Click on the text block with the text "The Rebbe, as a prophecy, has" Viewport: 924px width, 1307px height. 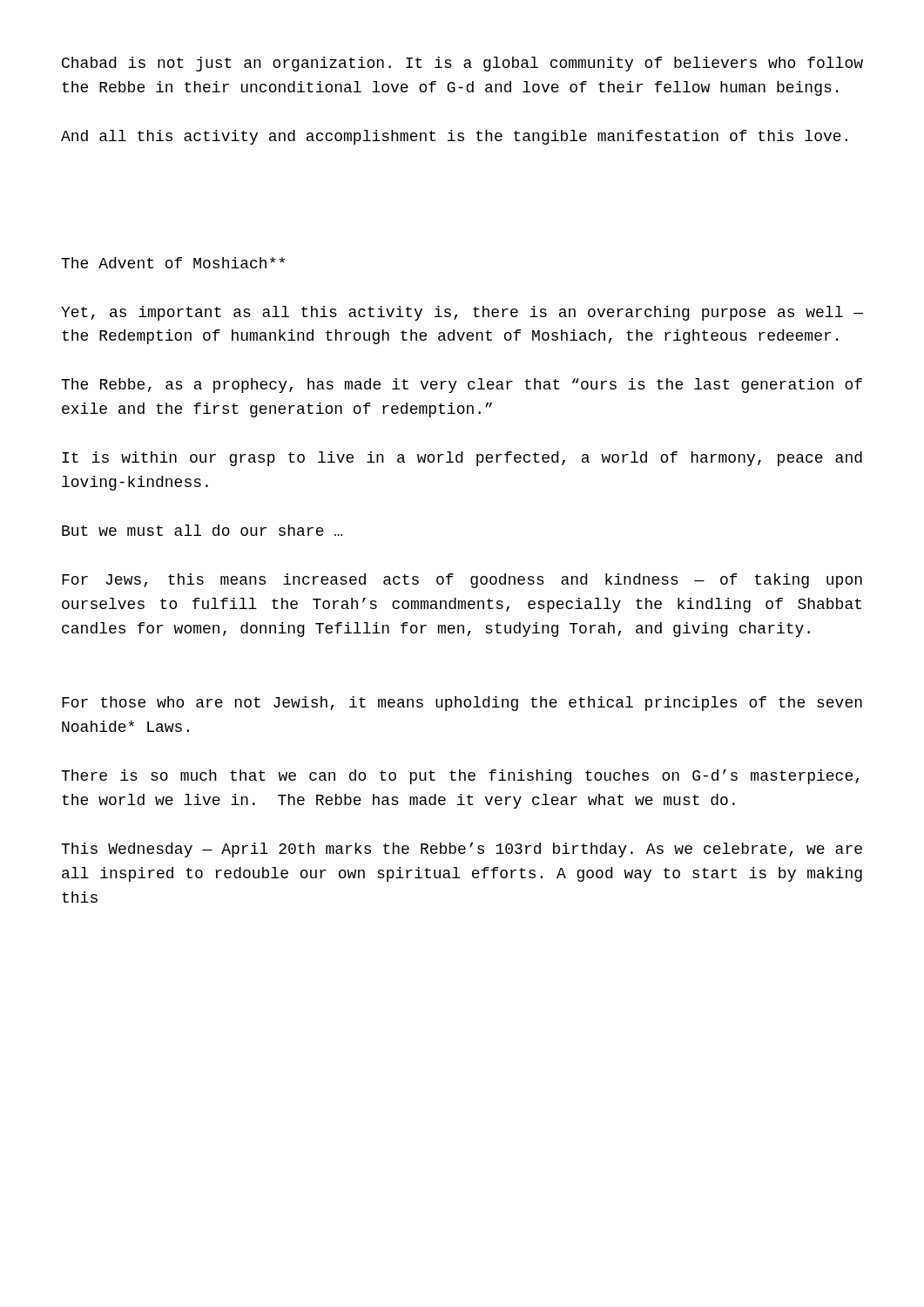(x=462, y=398)
